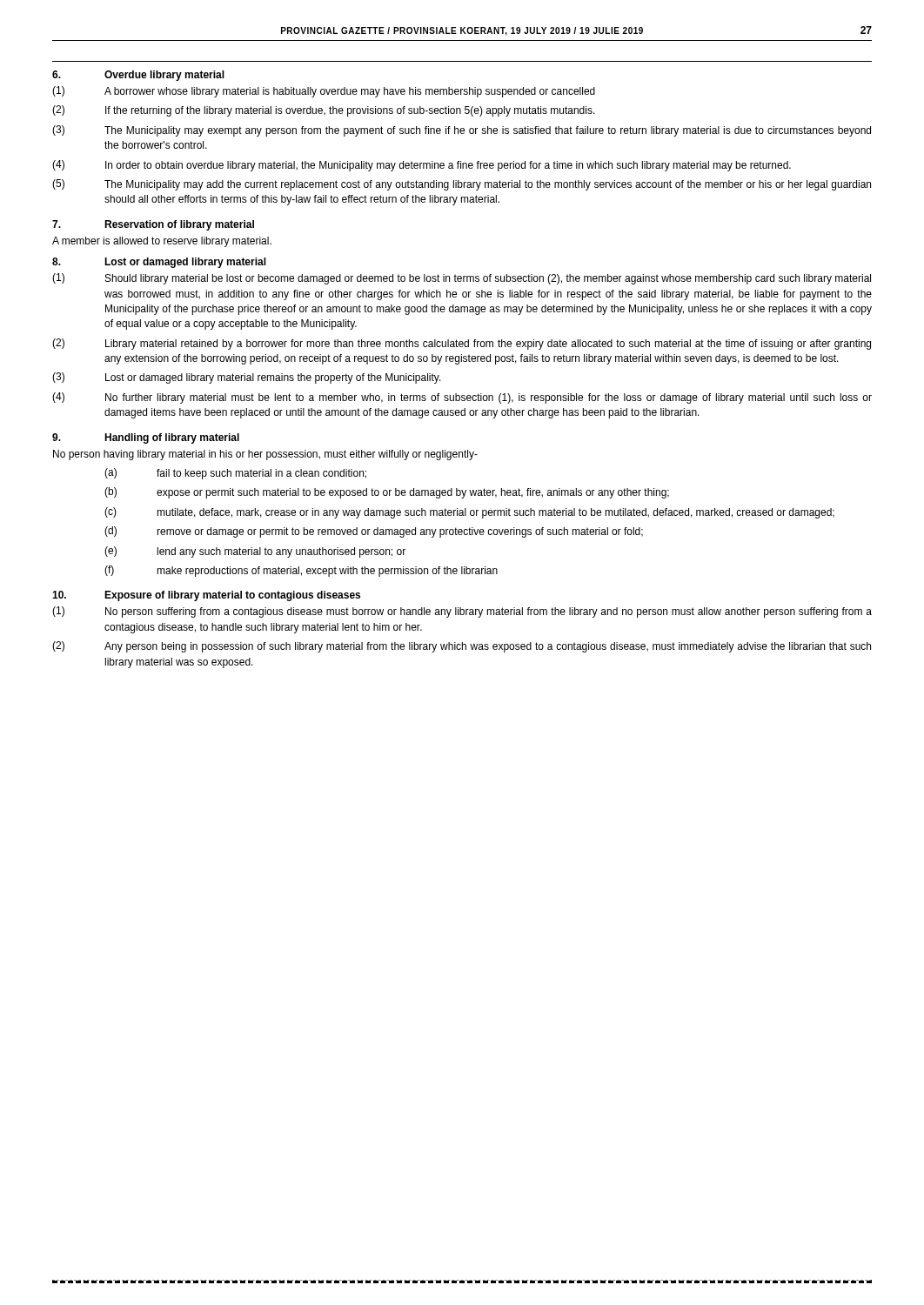Point to the block beginning "A member is allowed"
Image resolution: width=924 pixels, height=1305 pixels.
coord(162,241)
